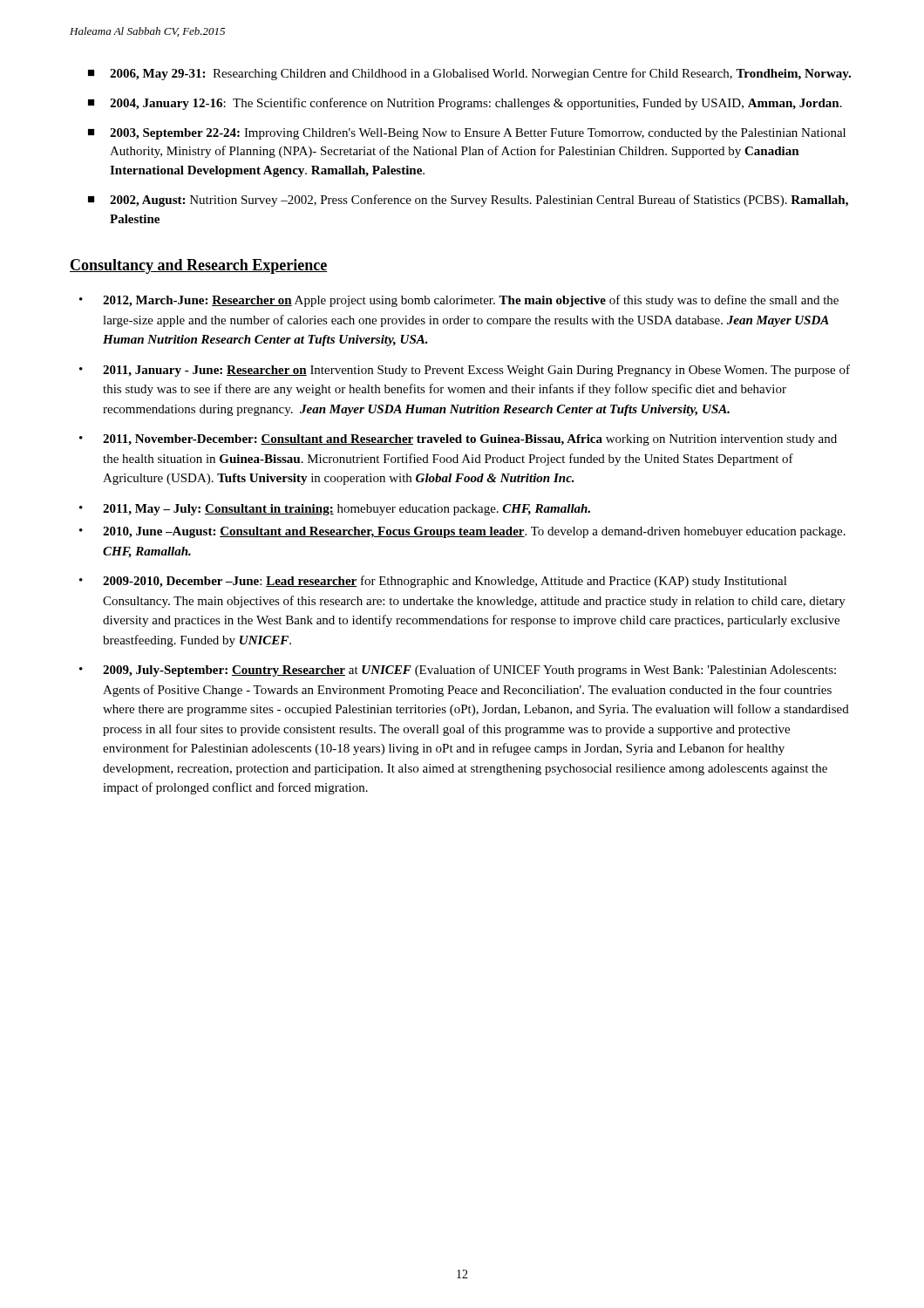Locate the list item that reads "• 2011, November-December: Consultant"
Screen dimensions: 1308x924
[466, 459]
